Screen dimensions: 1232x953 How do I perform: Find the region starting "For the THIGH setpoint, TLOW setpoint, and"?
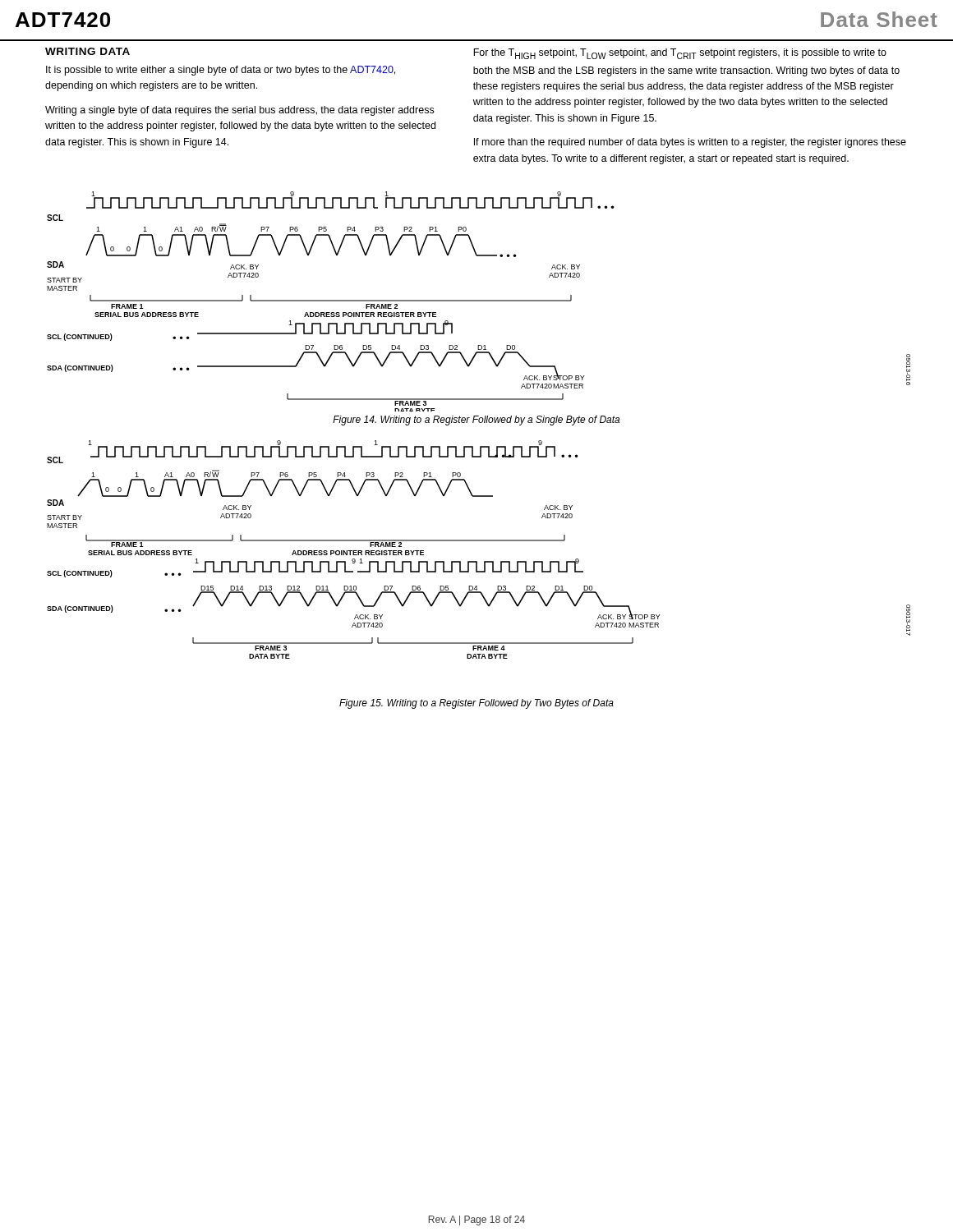point(686,85)
